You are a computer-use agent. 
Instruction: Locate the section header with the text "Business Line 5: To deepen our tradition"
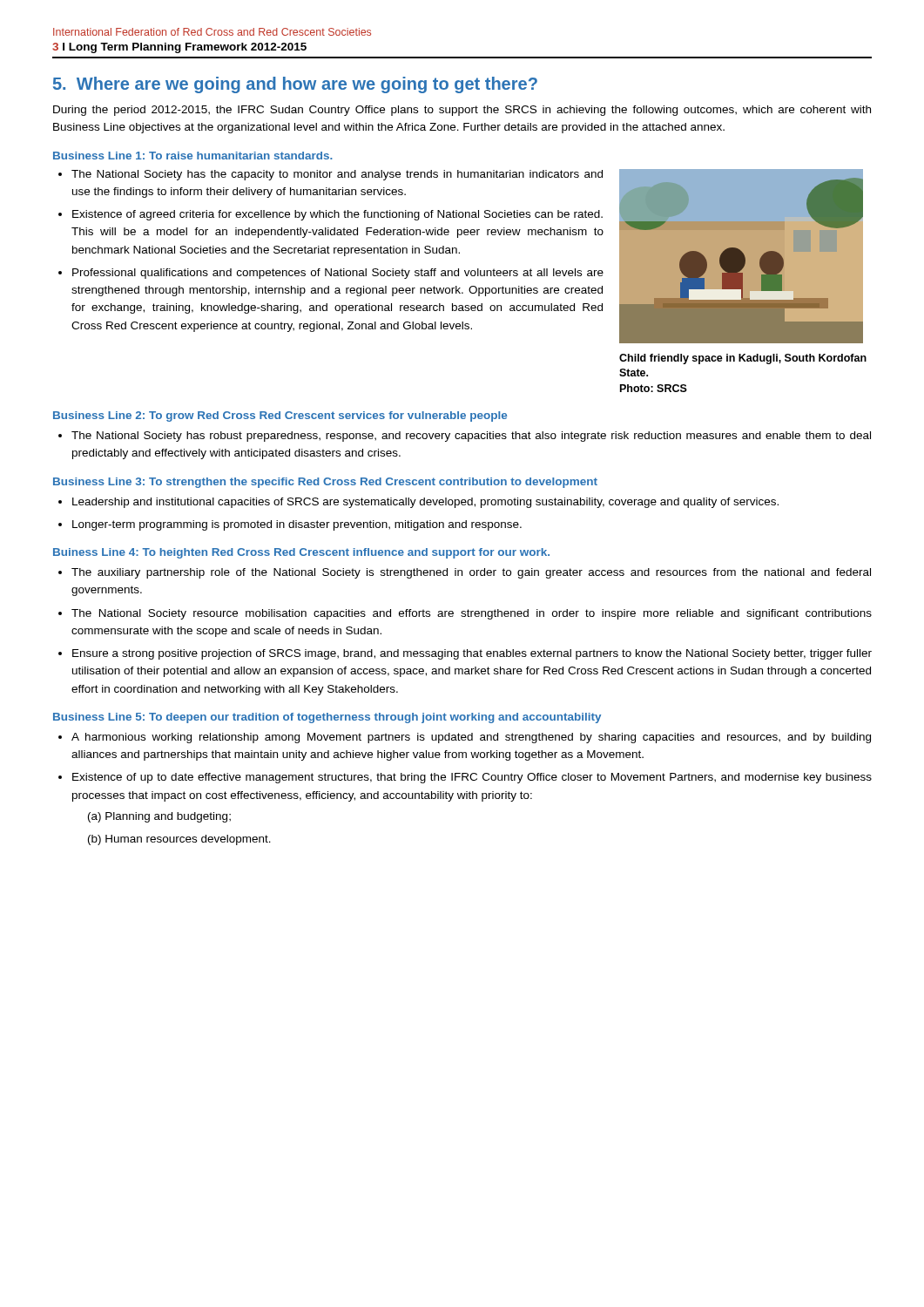click(x=327, y=716)
